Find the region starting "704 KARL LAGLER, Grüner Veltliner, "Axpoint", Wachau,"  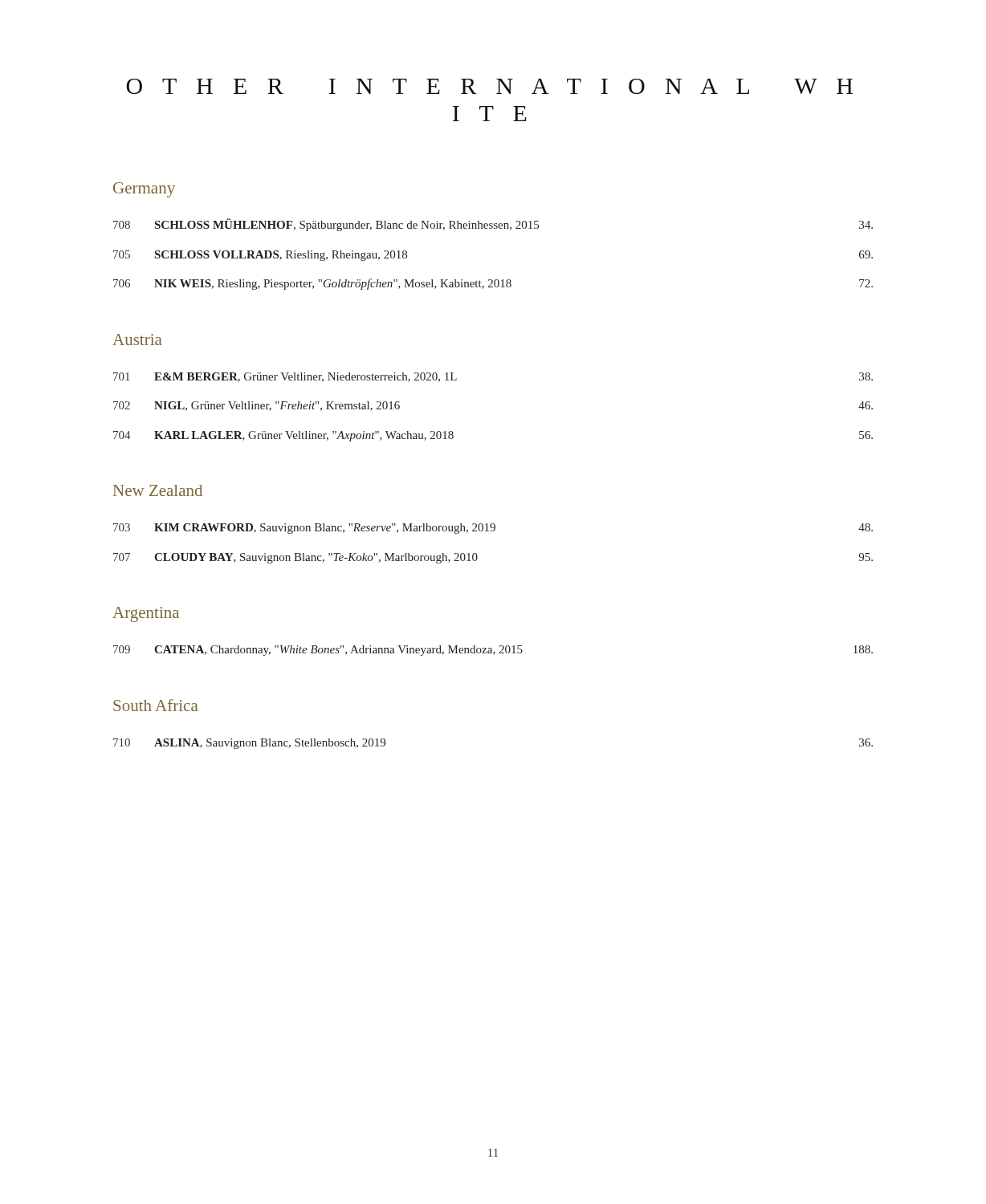[306, 436]
